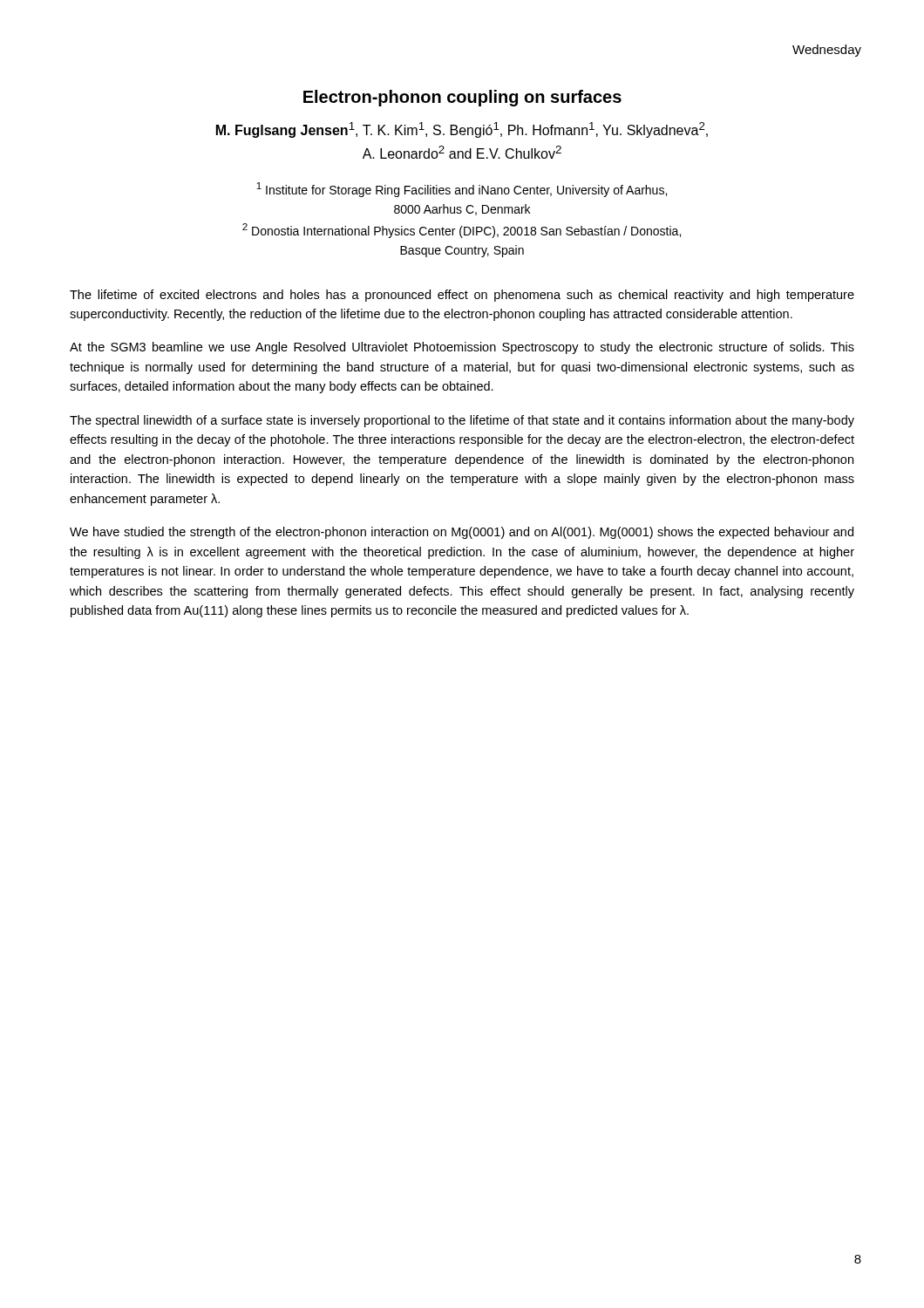Select the text block that says "M. Fuglsang Jensen1, T. K. Kim1, S. Bengió1,"
924x1308 pixels.
point(462,141)
